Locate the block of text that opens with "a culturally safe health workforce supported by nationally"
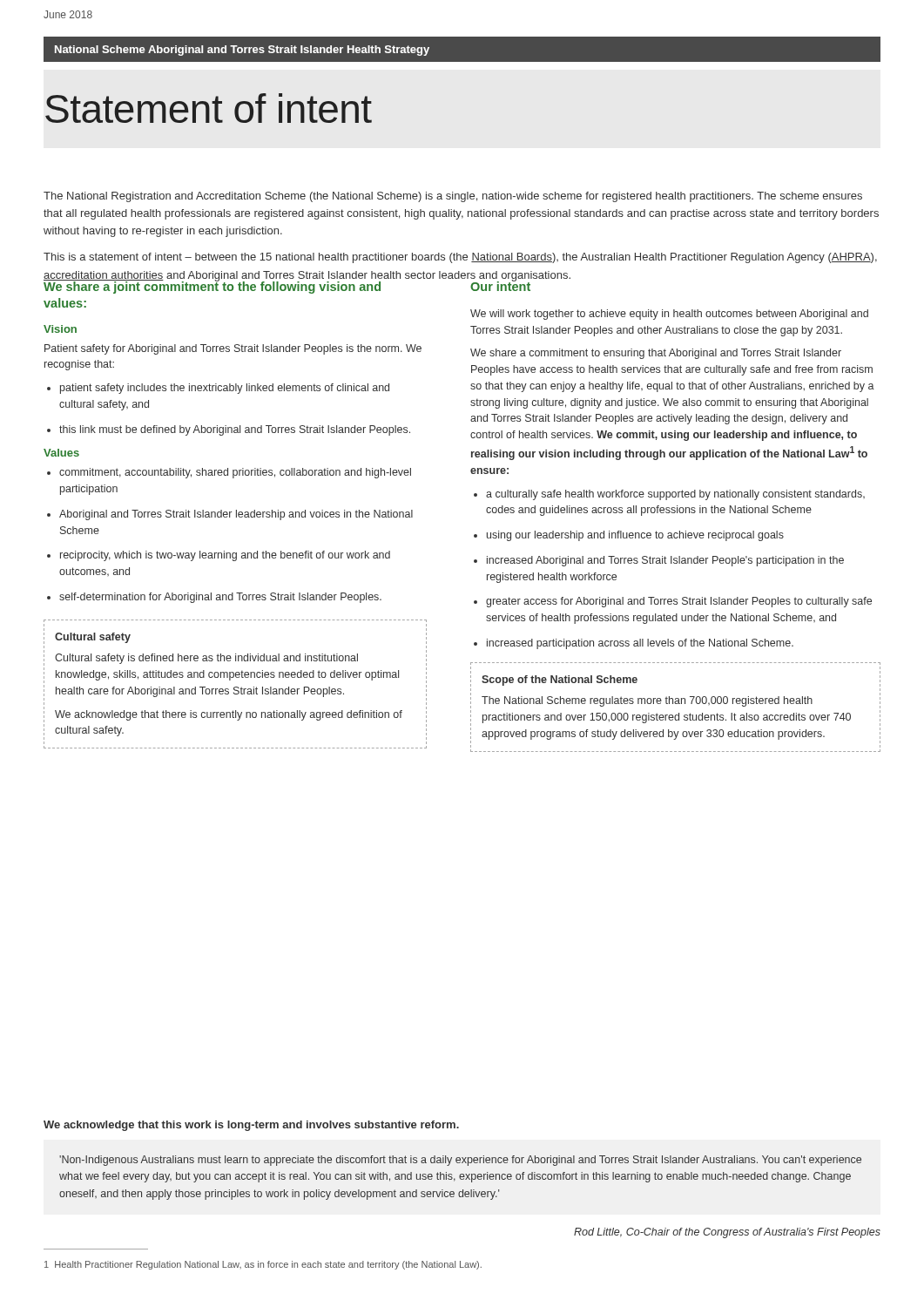Viewport: 924px width, 1307px height. point(675,502)
